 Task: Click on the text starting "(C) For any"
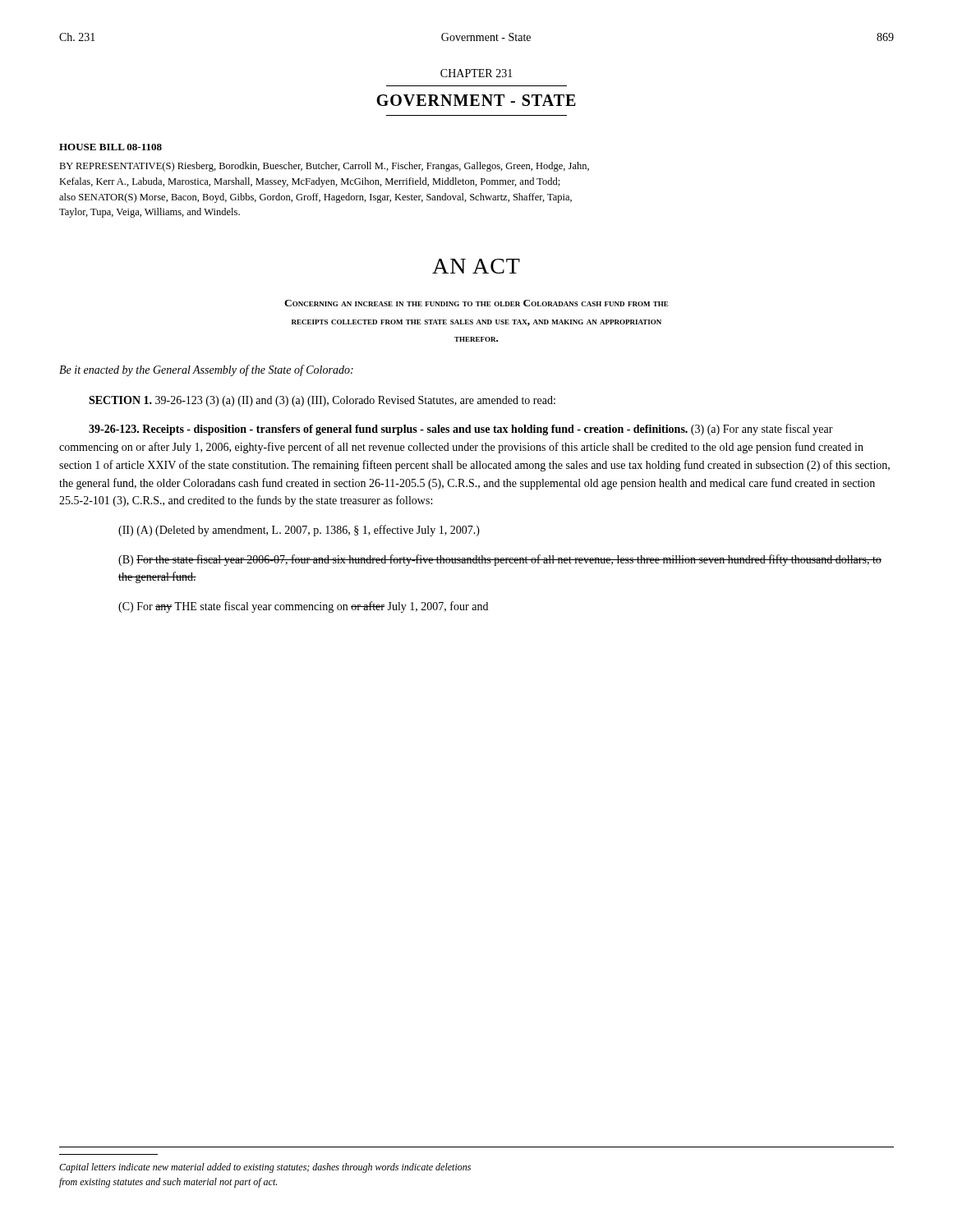(303, 607)
